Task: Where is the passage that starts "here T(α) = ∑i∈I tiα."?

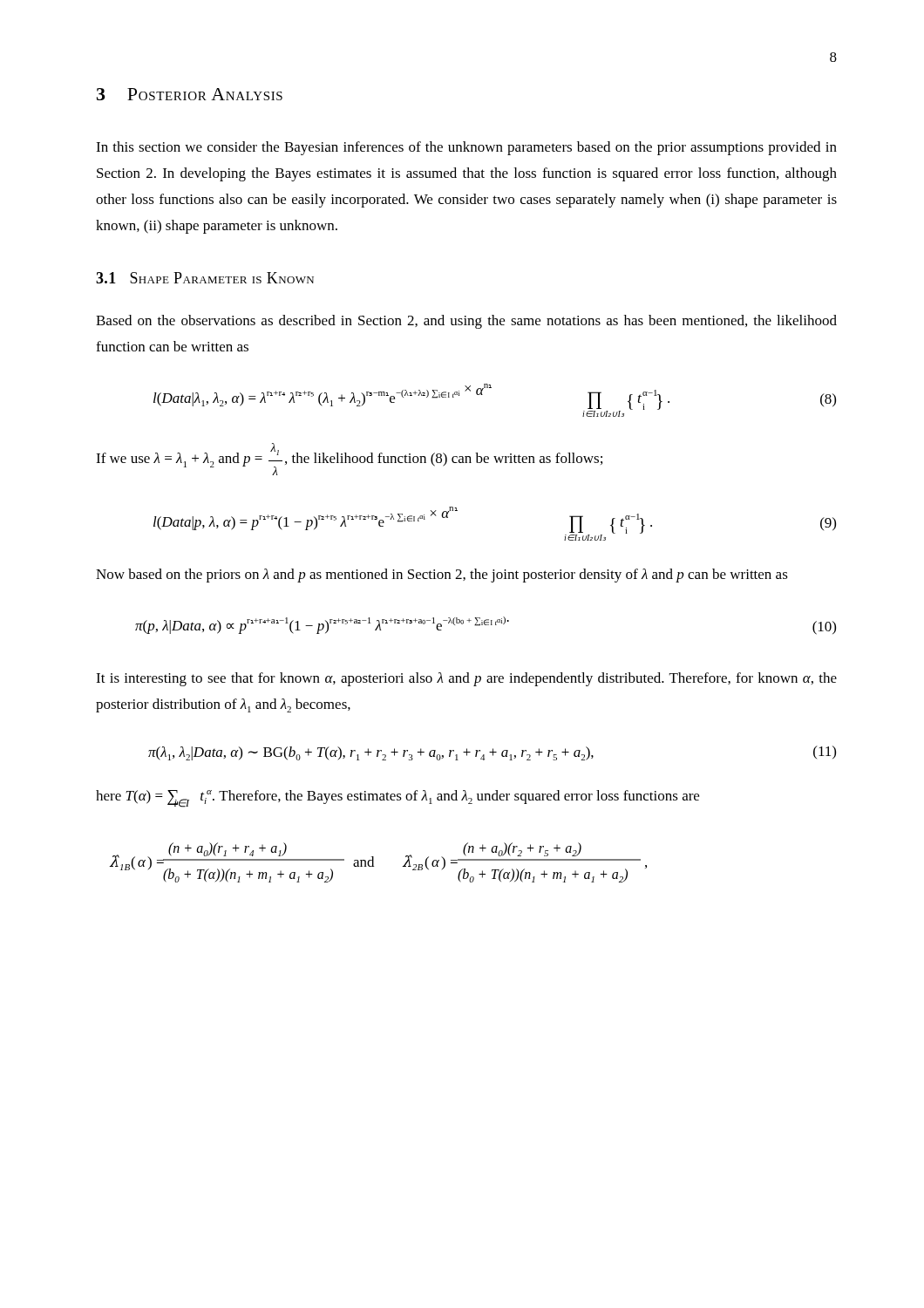Action: [x=466, y=796]
